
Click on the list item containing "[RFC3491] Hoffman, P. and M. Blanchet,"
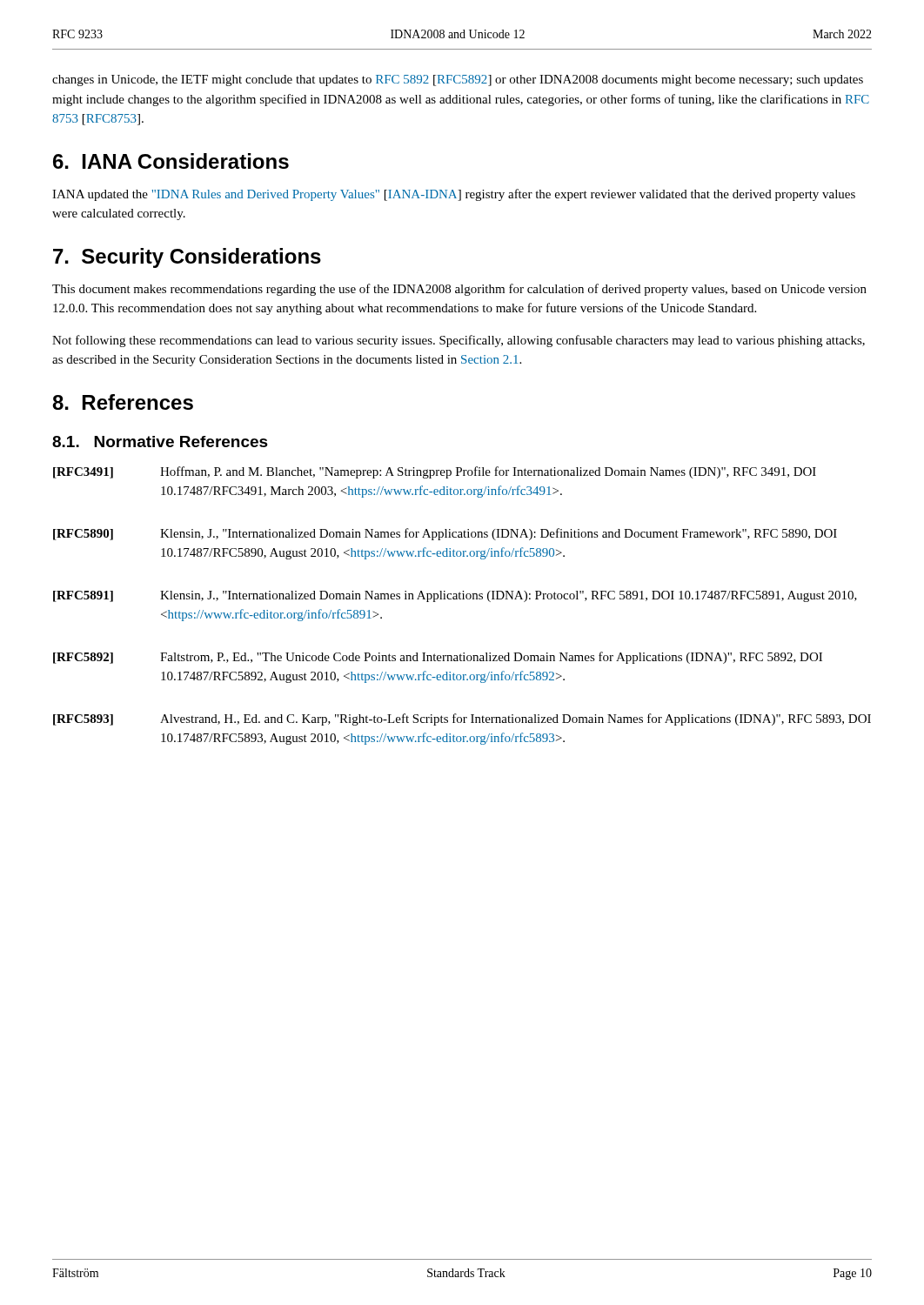[462, 488]
